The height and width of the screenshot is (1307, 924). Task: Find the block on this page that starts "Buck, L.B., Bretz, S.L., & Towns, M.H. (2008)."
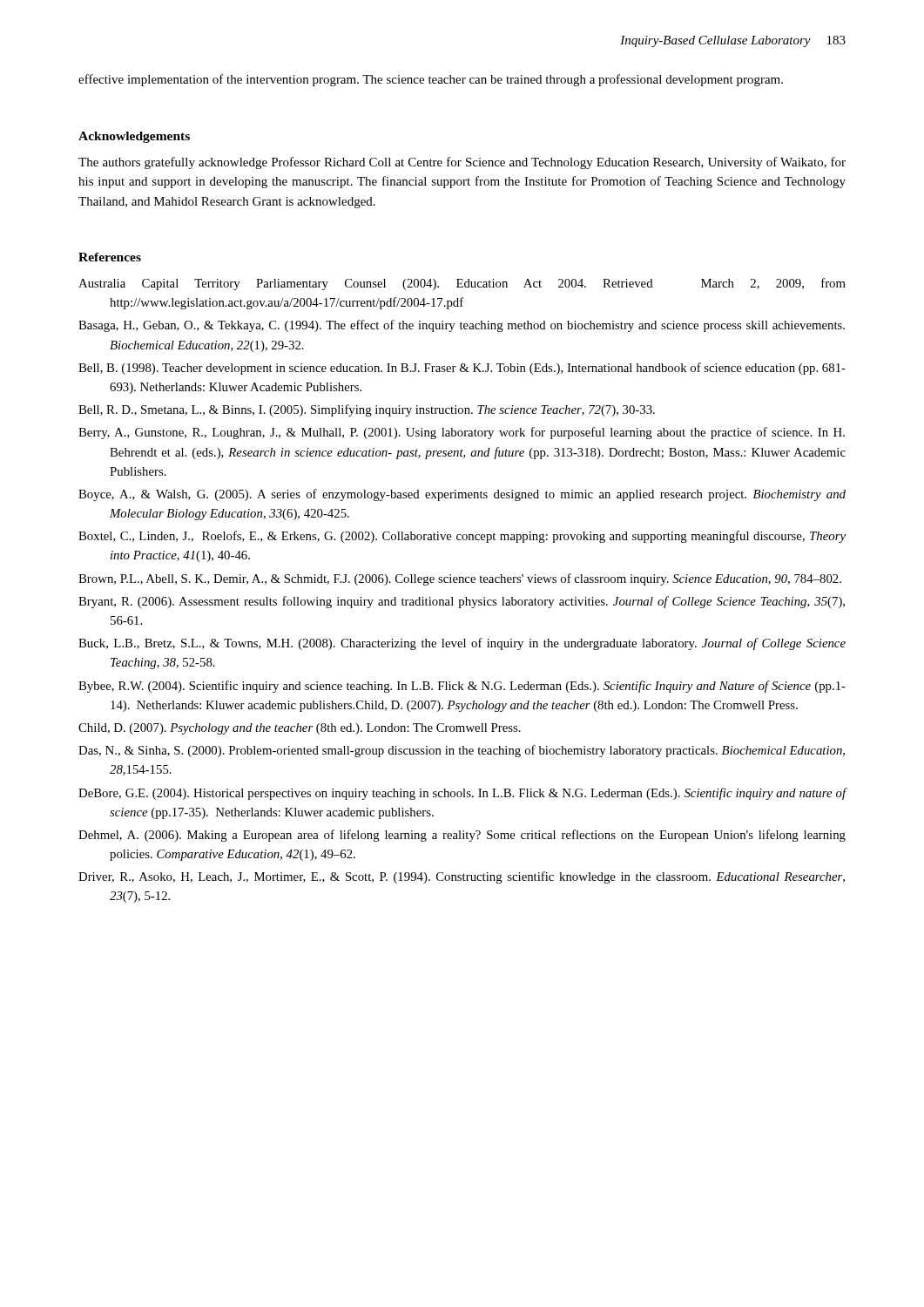pos(462,653)
